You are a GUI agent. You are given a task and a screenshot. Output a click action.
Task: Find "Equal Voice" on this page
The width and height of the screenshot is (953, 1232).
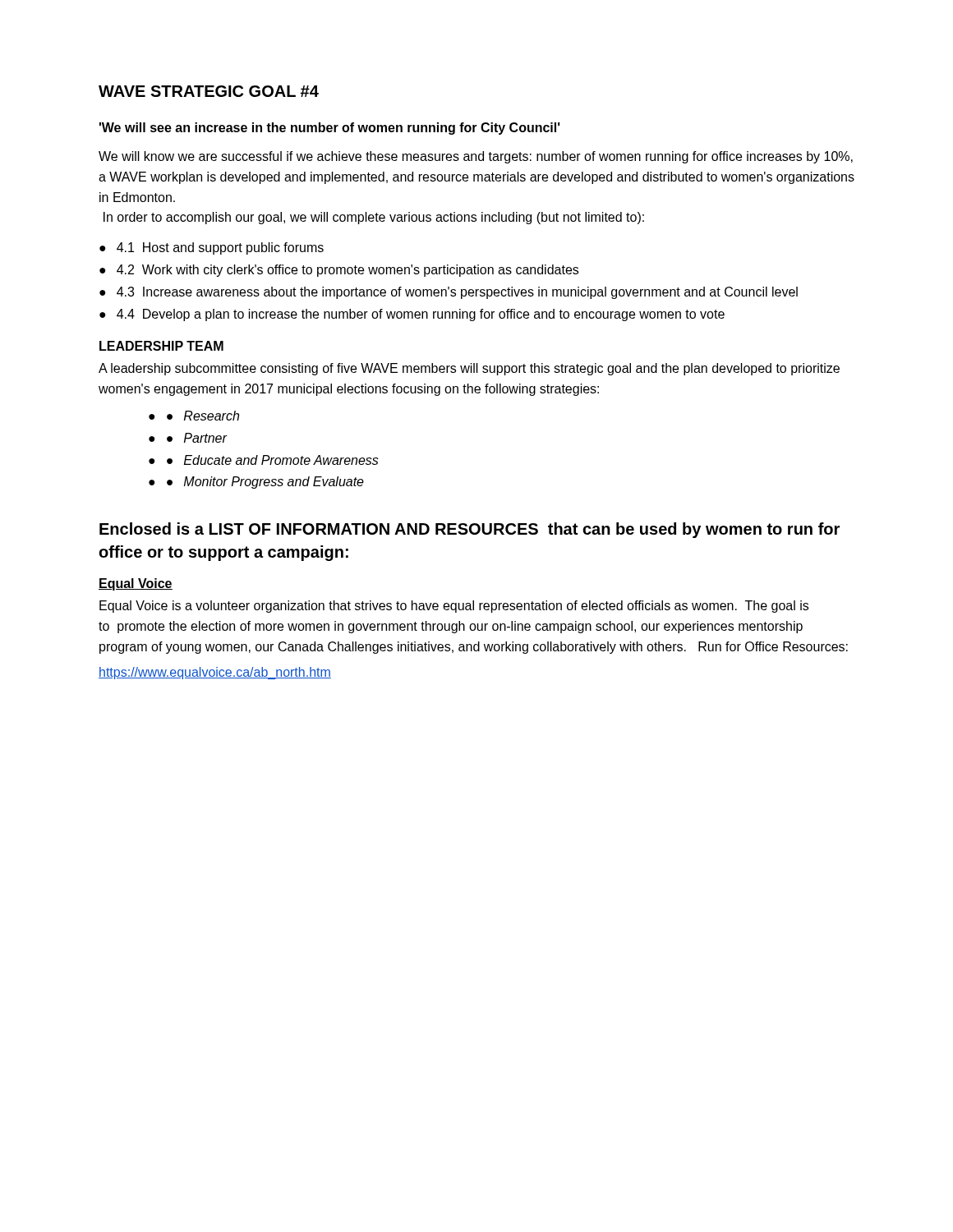click(x=135, y=584)
